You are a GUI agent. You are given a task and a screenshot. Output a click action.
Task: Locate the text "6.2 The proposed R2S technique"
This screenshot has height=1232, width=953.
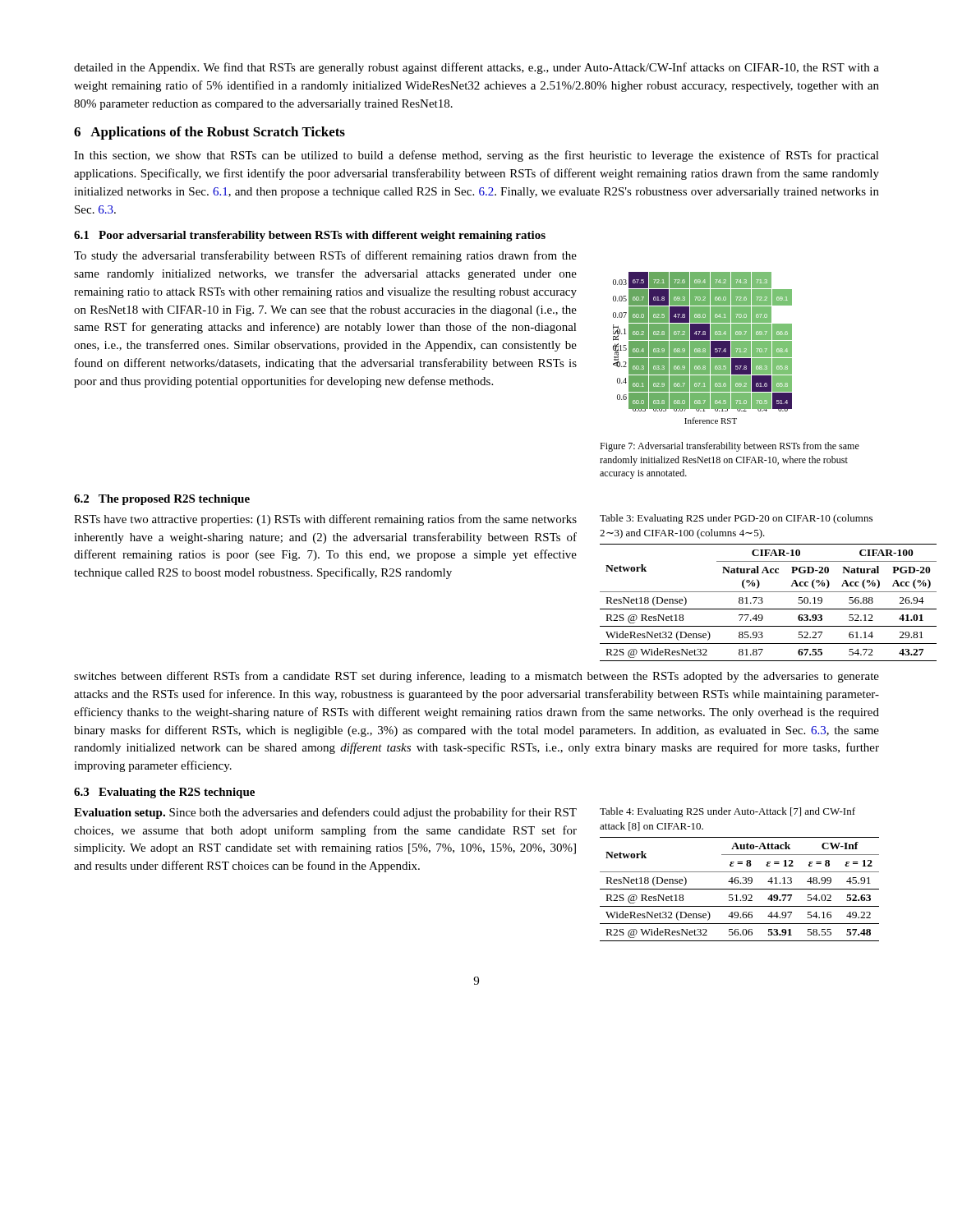tap(162, 498)
